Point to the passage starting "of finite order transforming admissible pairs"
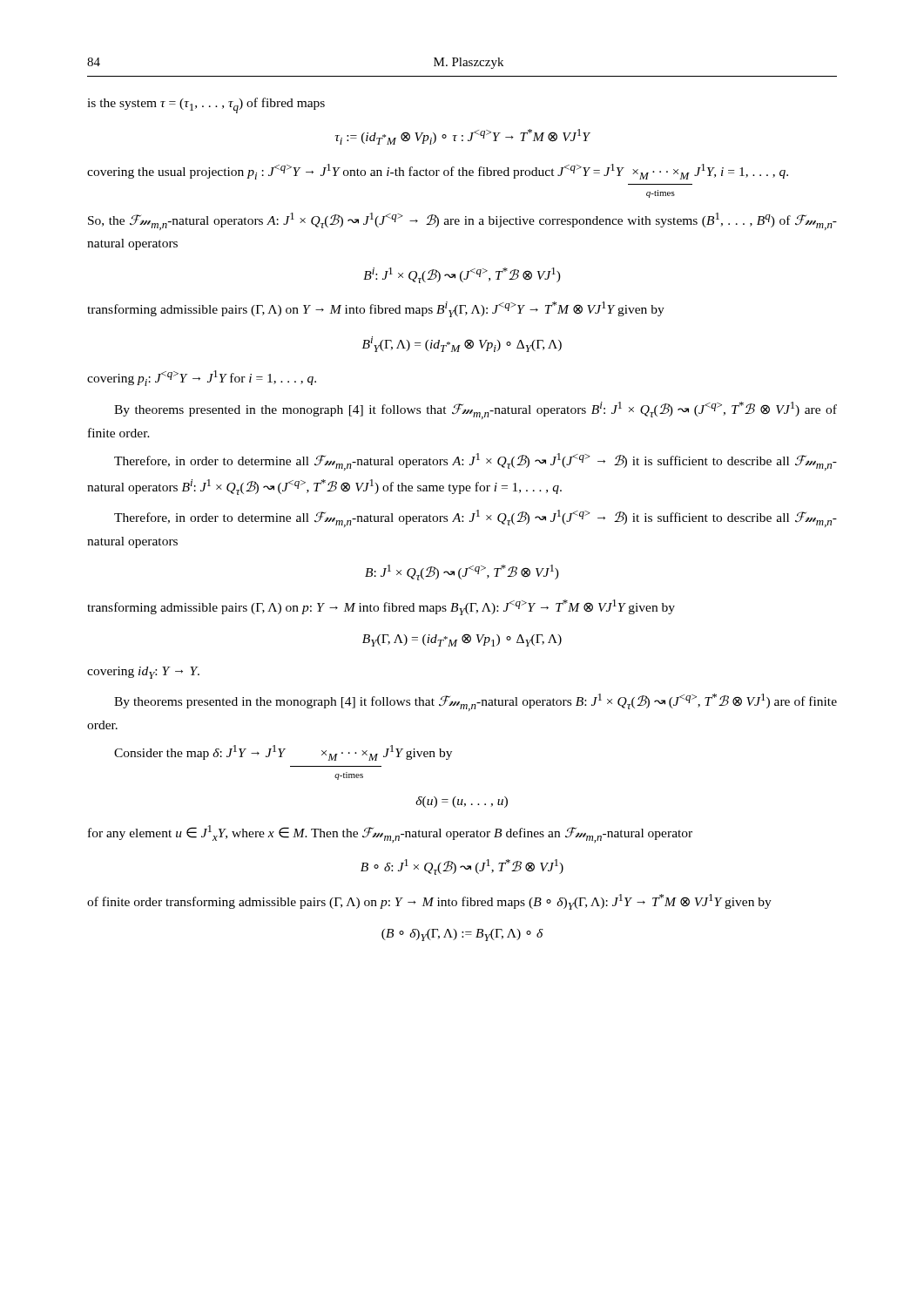The image size is (924, 1307). coord(429,901)
